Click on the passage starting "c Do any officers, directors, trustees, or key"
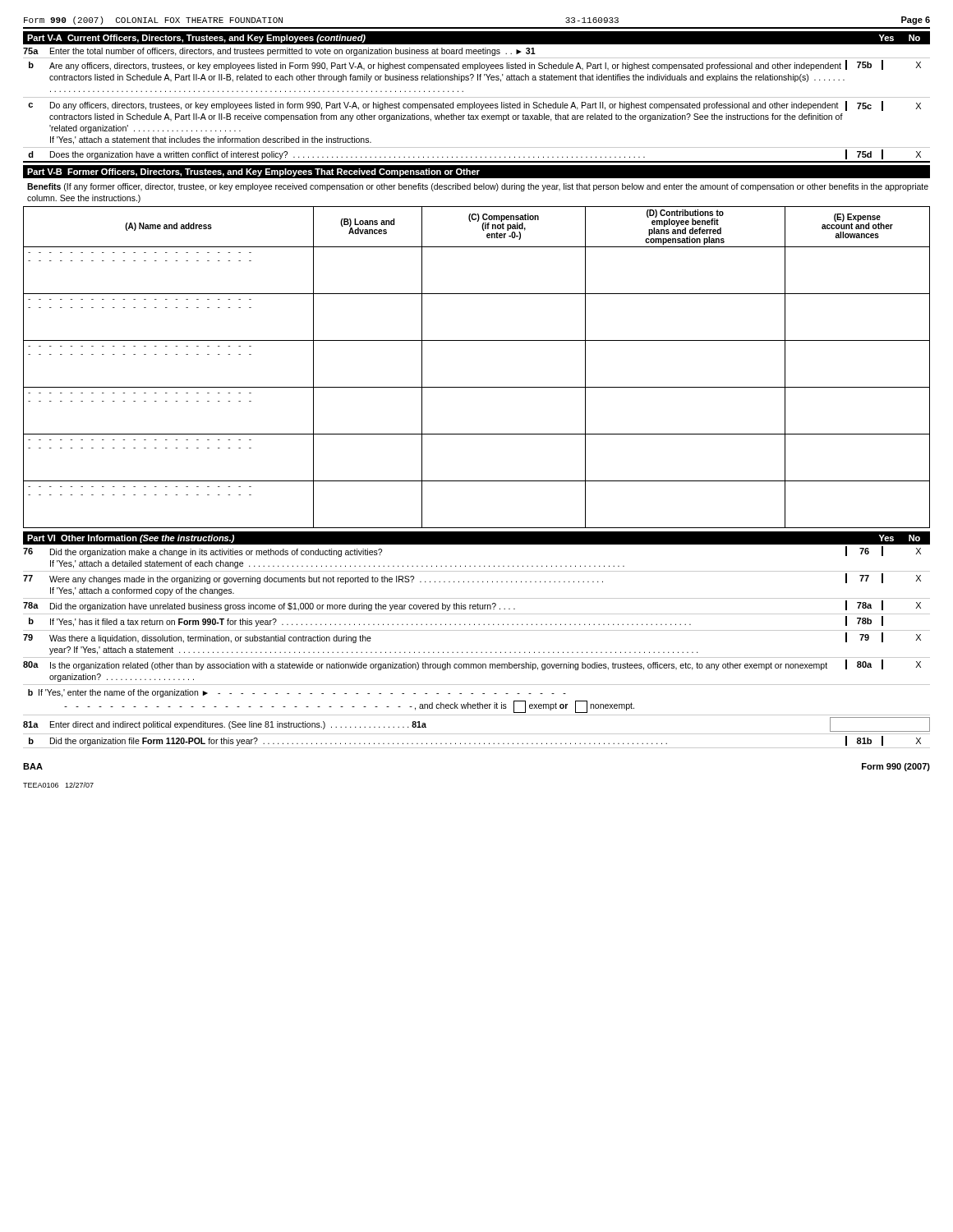 coord(476,122)
